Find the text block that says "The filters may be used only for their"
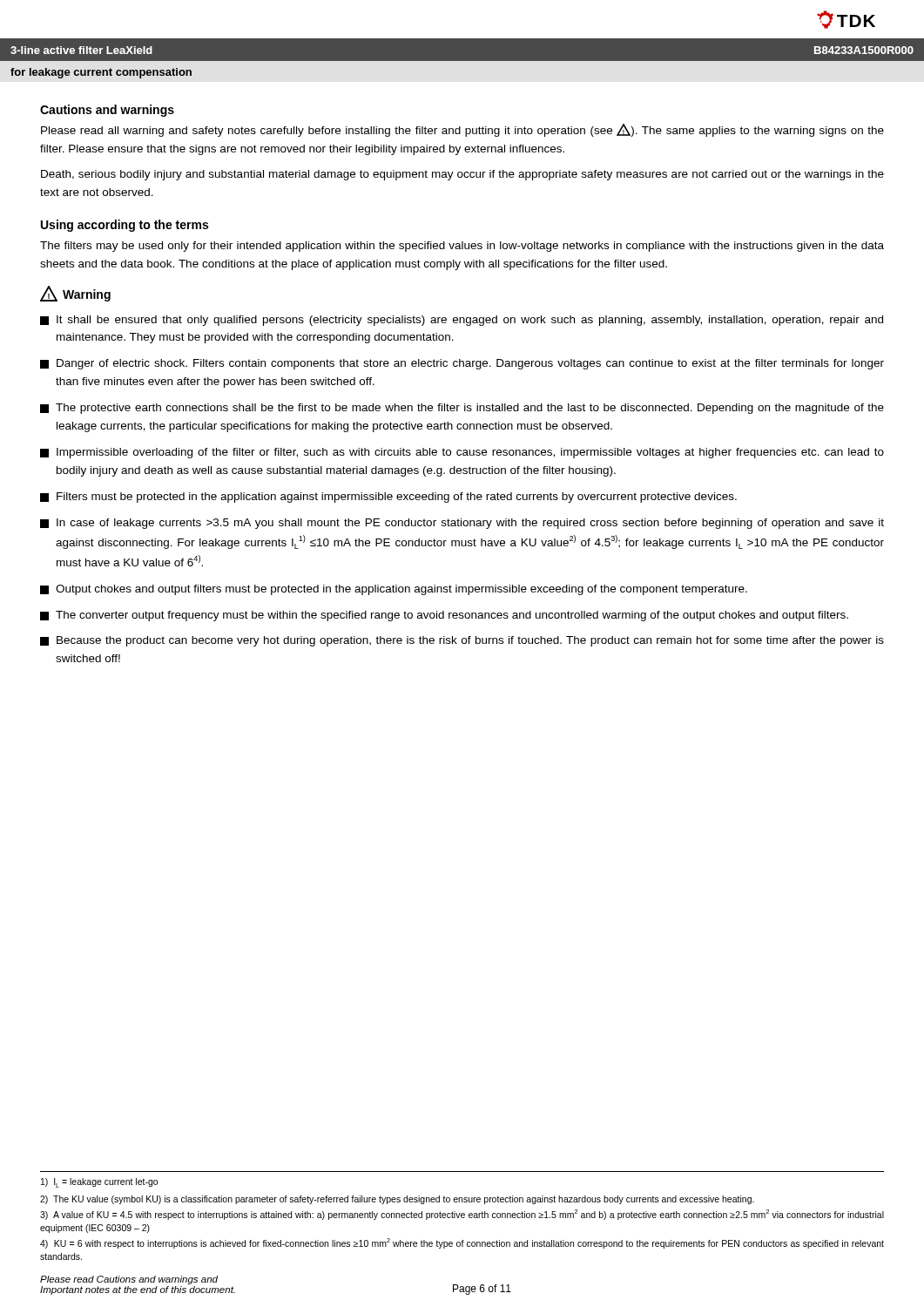This screenshot has width=924, height=1307. tap(462, 254)
